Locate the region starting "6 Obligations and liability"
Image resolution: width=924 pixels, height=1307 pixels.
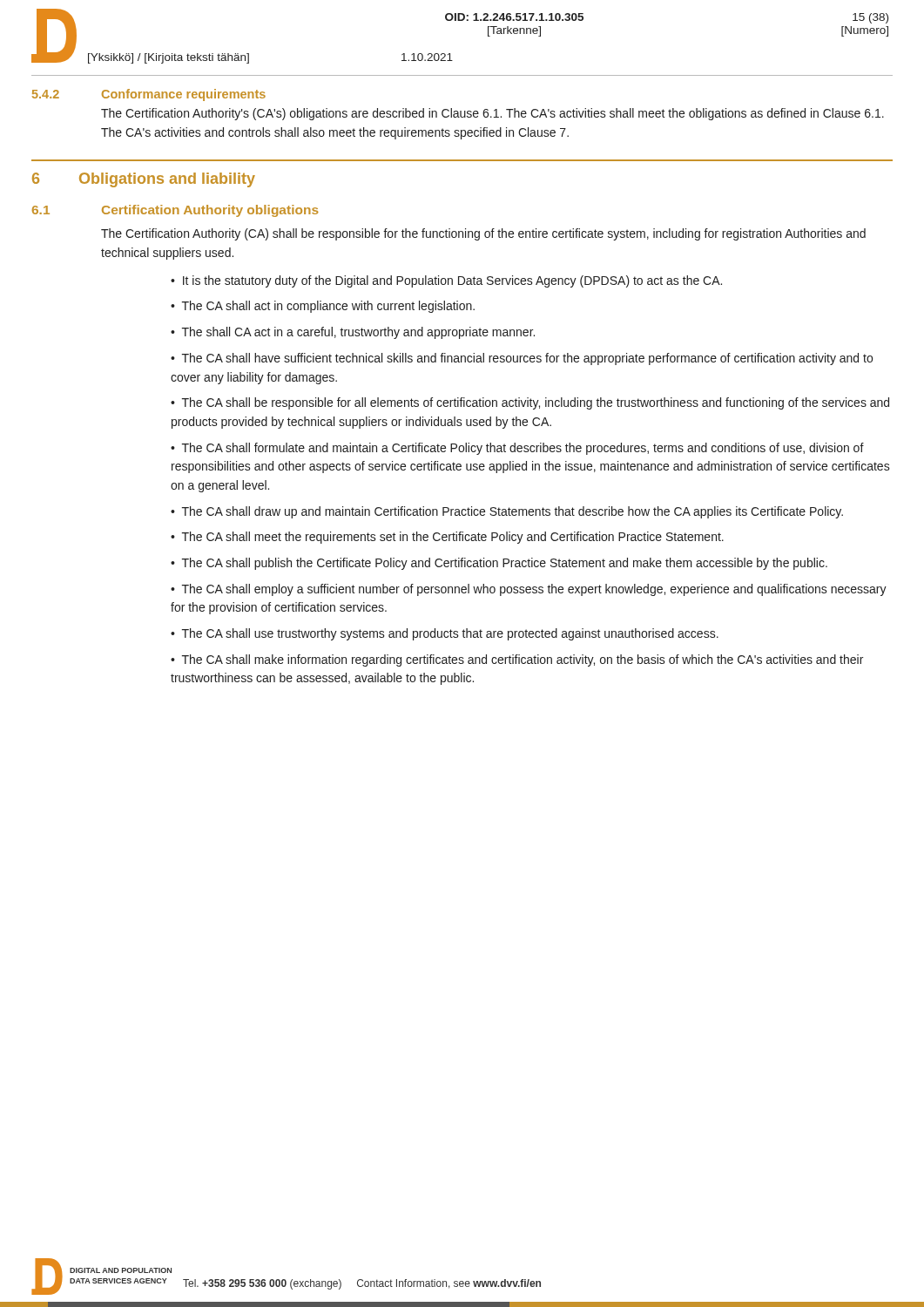pyautogui.click(x=143, y=179)
